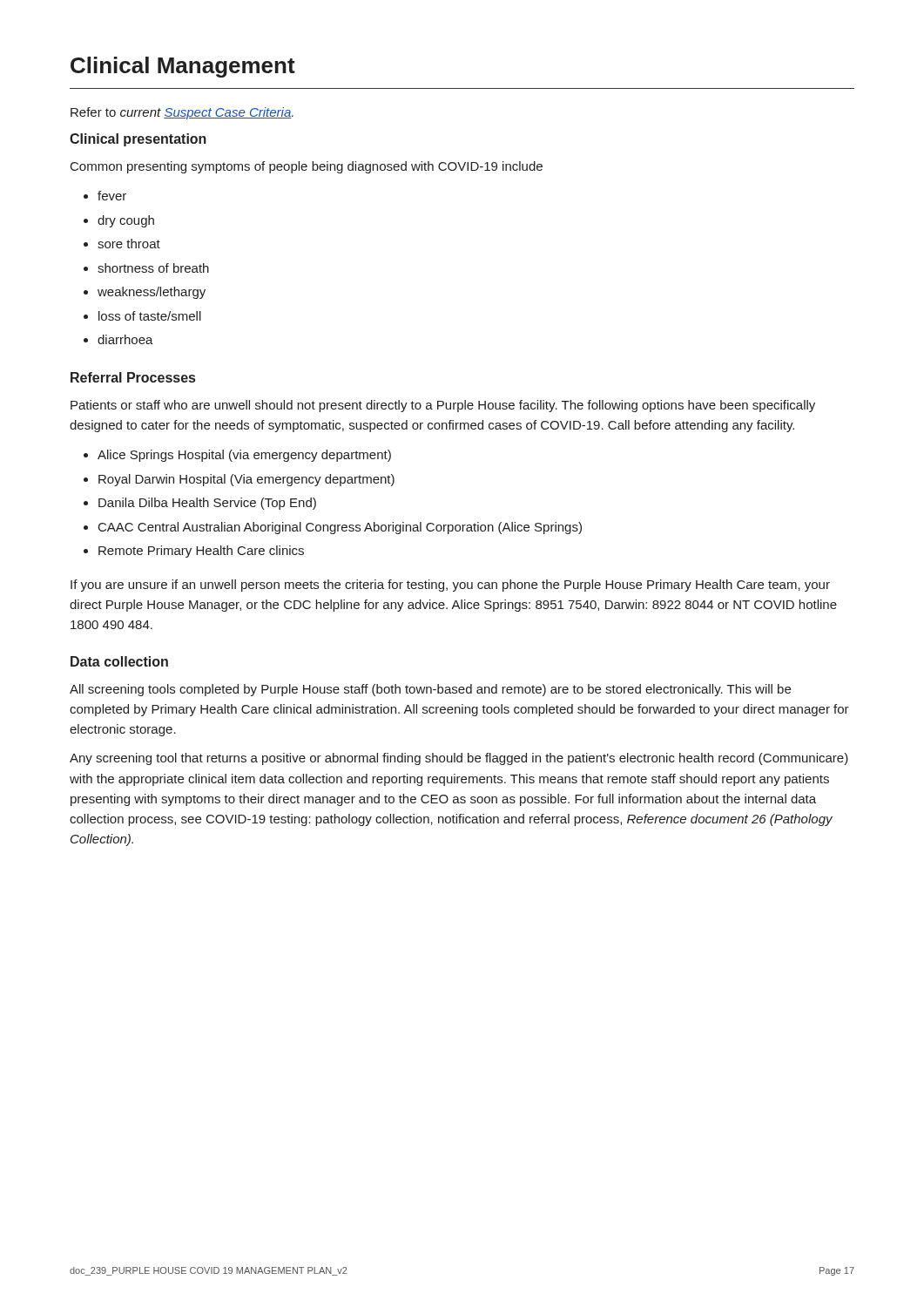The image size is (924, 1307).
Task: Find the text block with the text "Any screening tool that returns a positive or"
Action: 459,798
